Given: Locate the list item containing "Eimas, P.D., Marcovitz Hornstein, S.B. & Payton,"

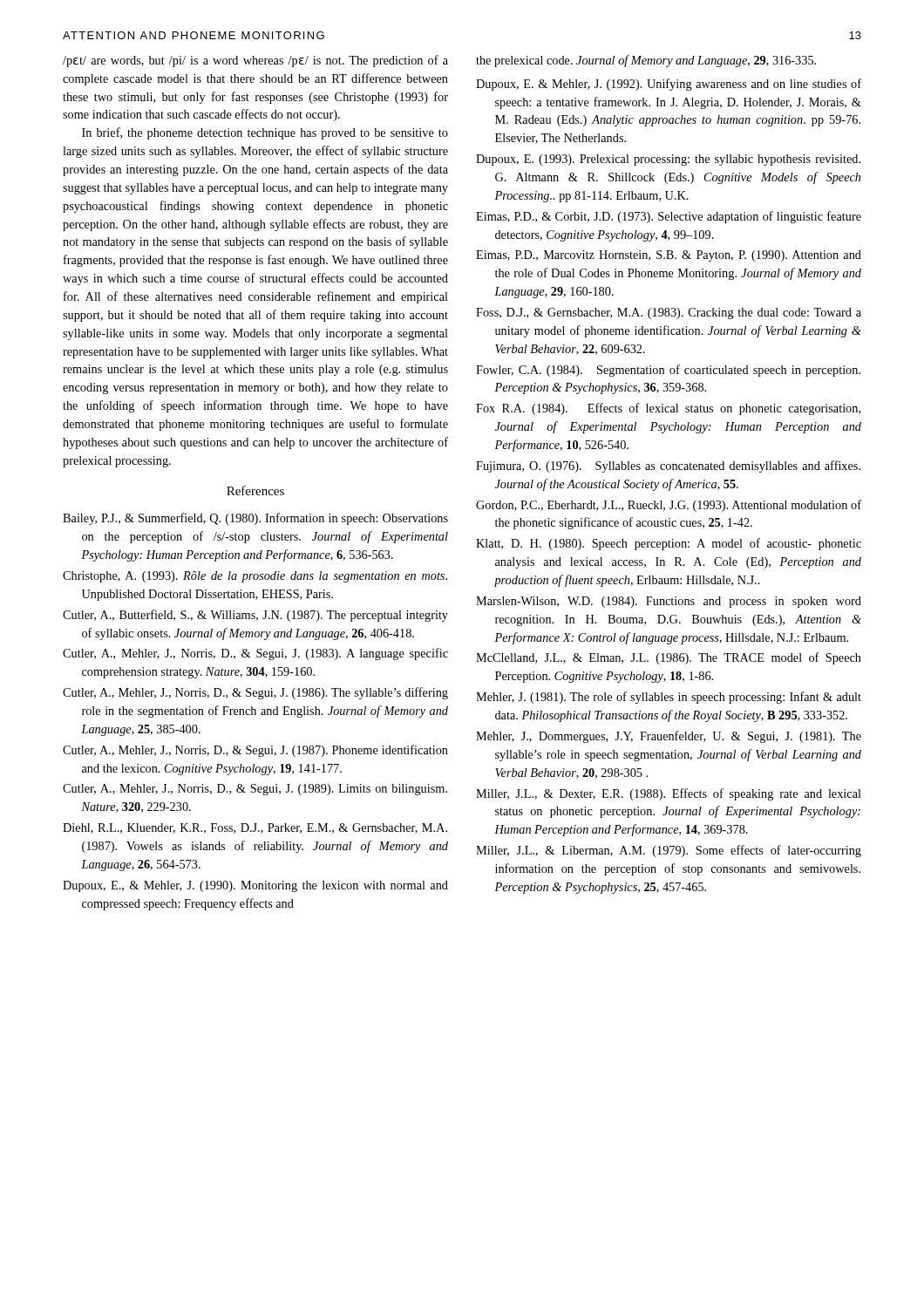Looking at the screenshot, I should pyautogui.click(x=669, y=273).
